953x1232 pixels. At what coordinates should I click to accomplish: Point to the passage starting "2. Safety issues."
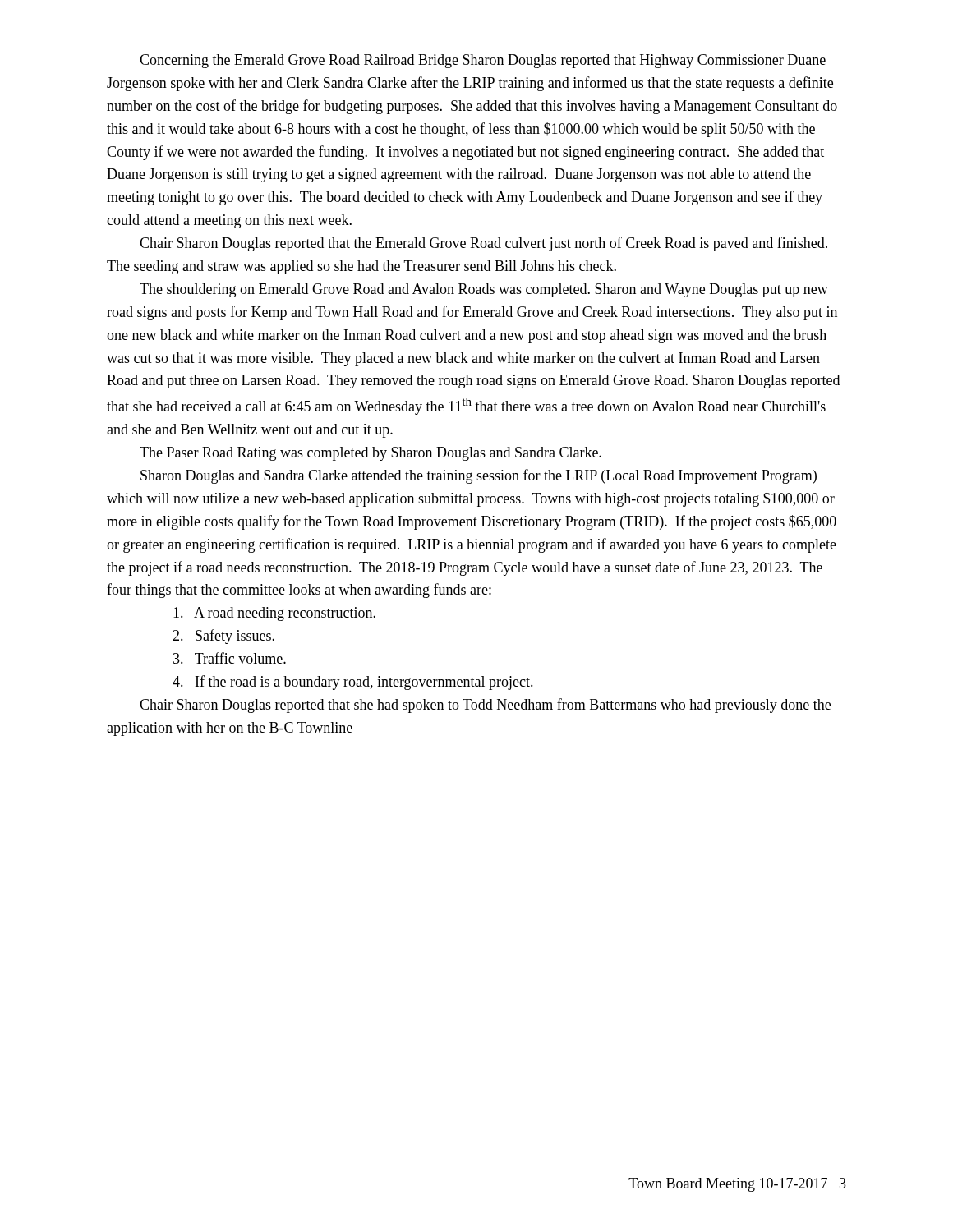point(224,636)
